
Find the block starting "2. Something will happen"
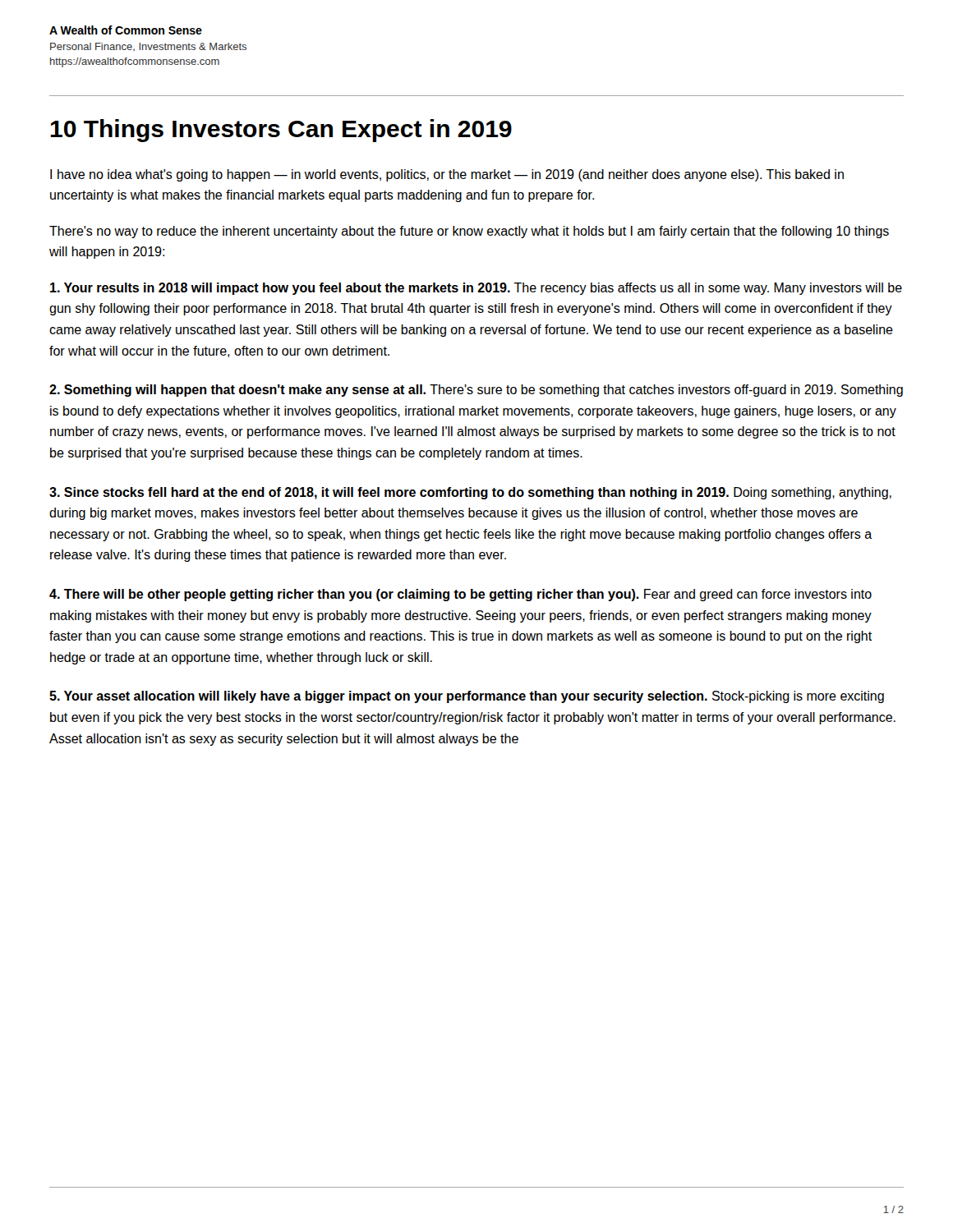[476, 421]
